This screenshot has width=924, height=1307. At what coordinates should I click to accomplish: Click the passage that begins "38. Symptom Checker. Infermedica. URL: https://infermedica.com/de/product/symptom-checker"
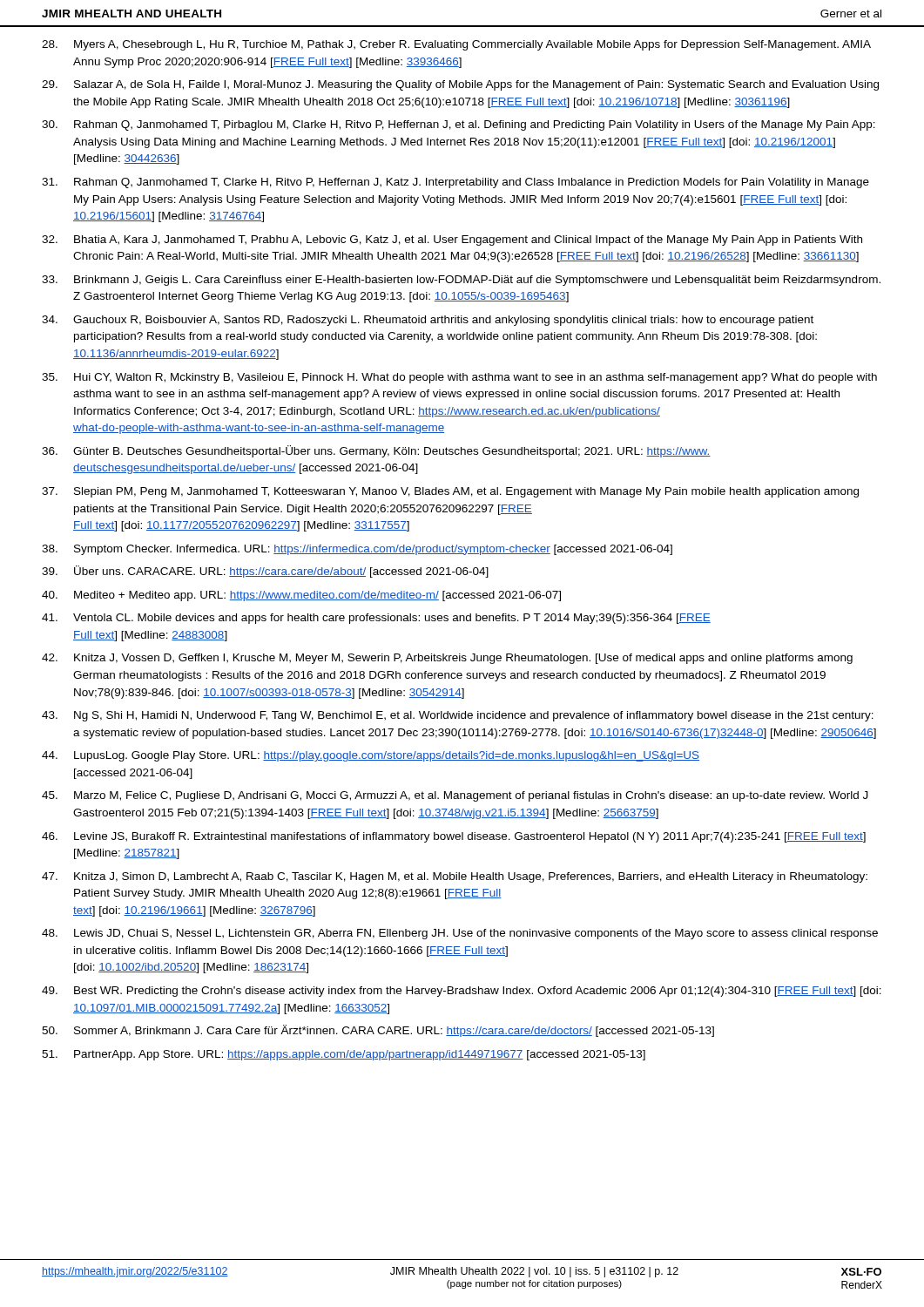tap(462, 548)
